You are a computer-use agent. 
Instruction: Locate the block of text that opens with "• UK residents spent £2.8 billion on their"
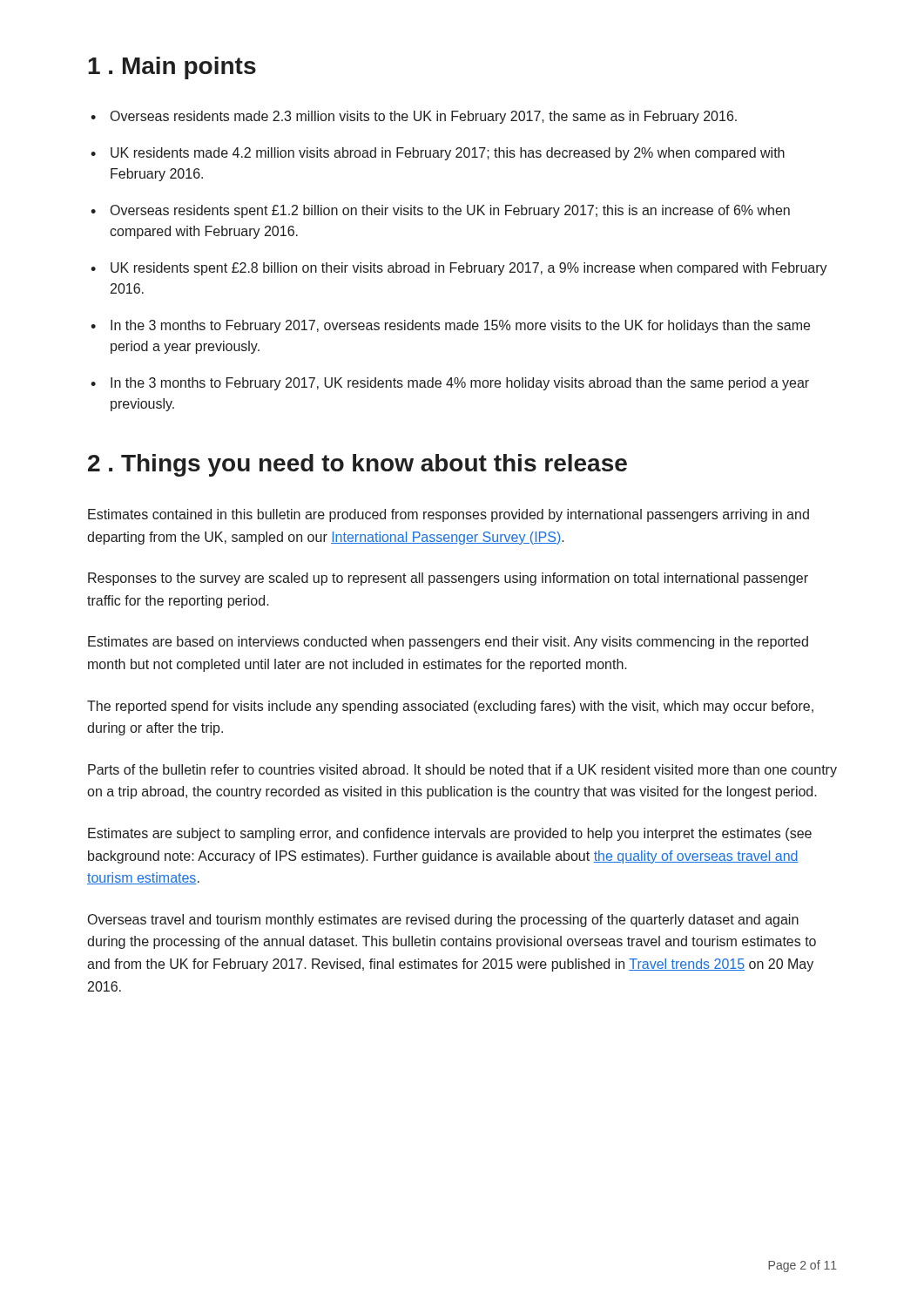459,277
